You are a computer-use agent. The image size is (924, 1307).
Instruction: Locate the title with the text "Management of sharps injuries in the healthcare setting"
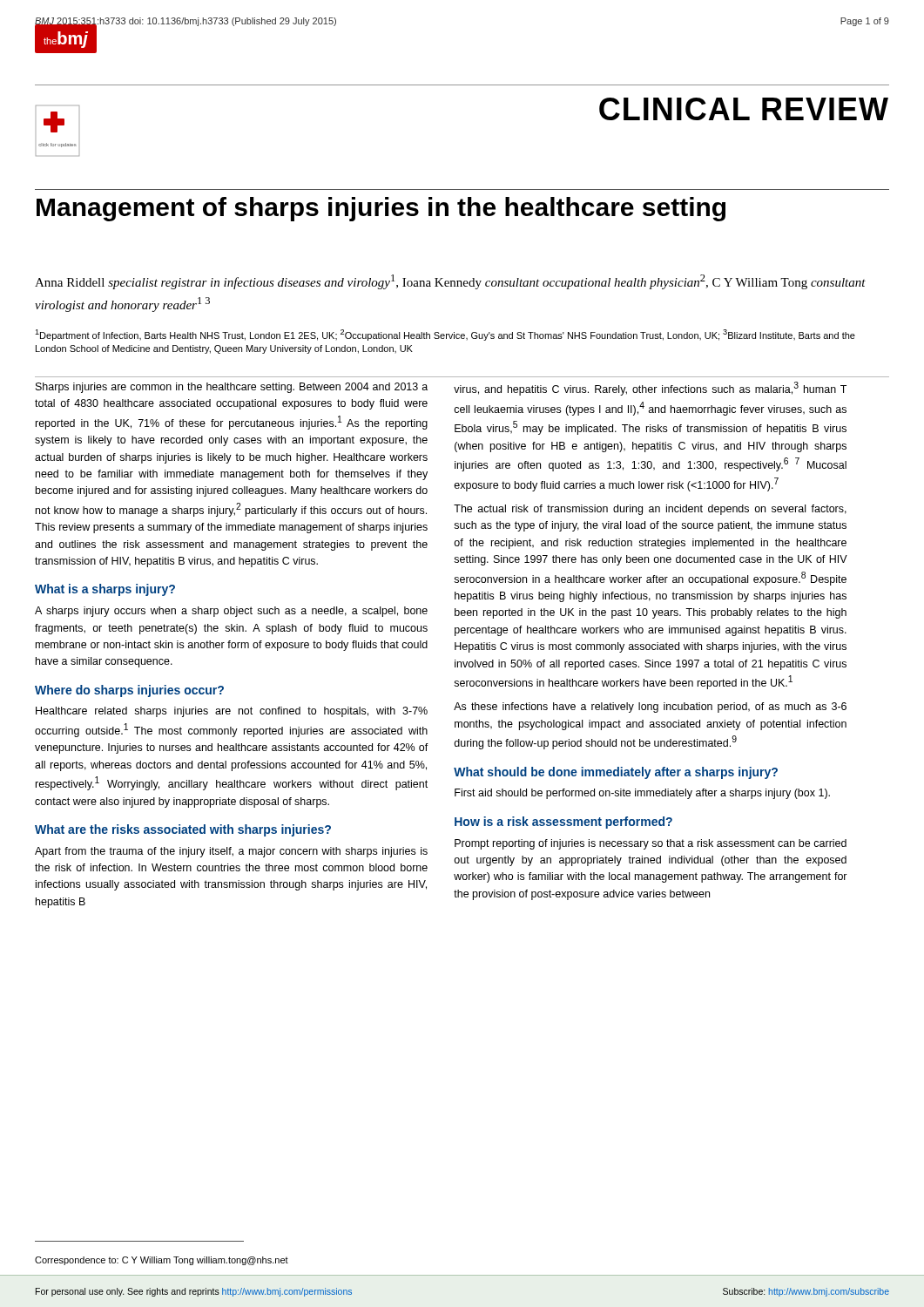(x=381, y=207)
